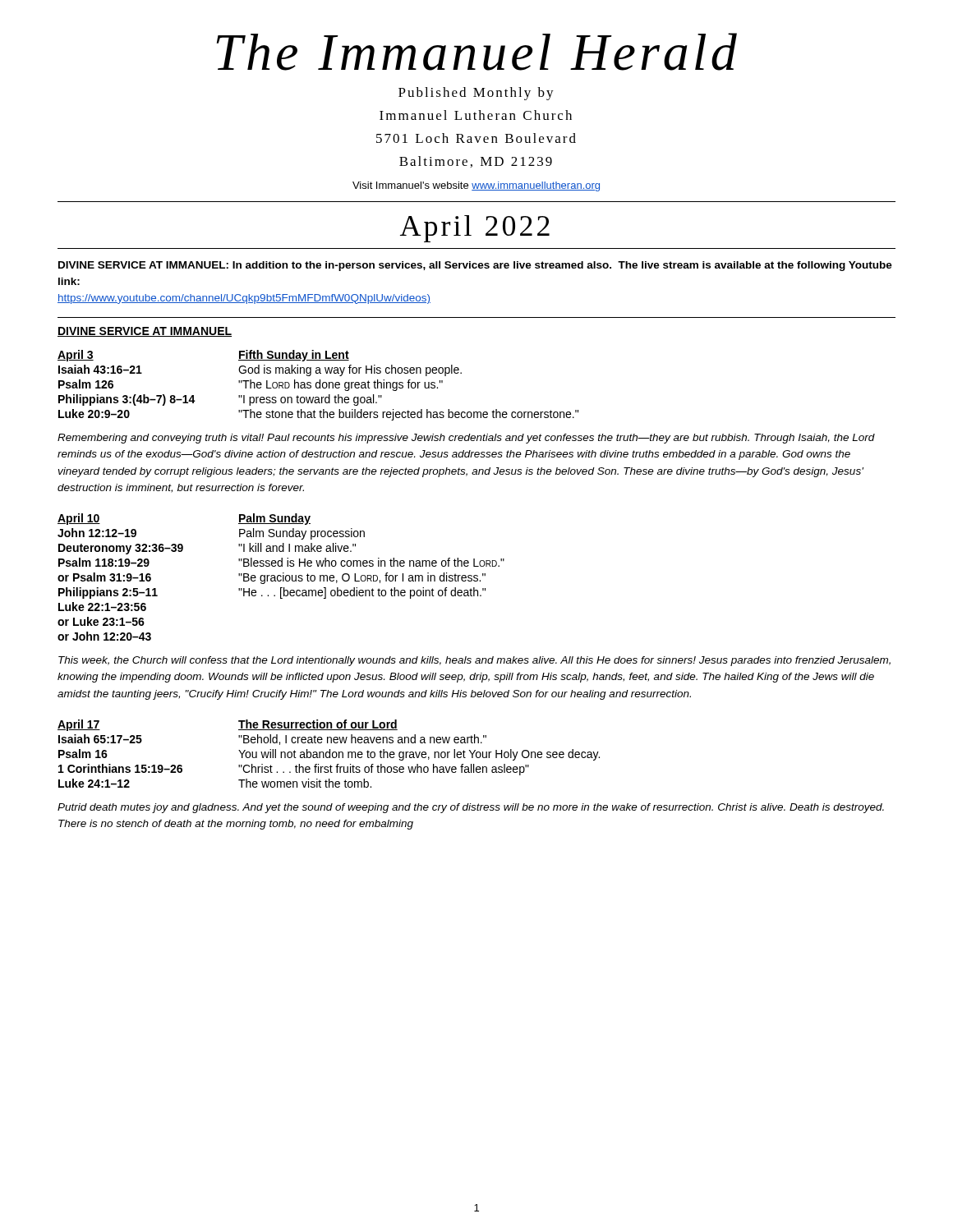Click on the section header that says "April 2022"
Screen dimensions: 1232x953
click(476, 226)
